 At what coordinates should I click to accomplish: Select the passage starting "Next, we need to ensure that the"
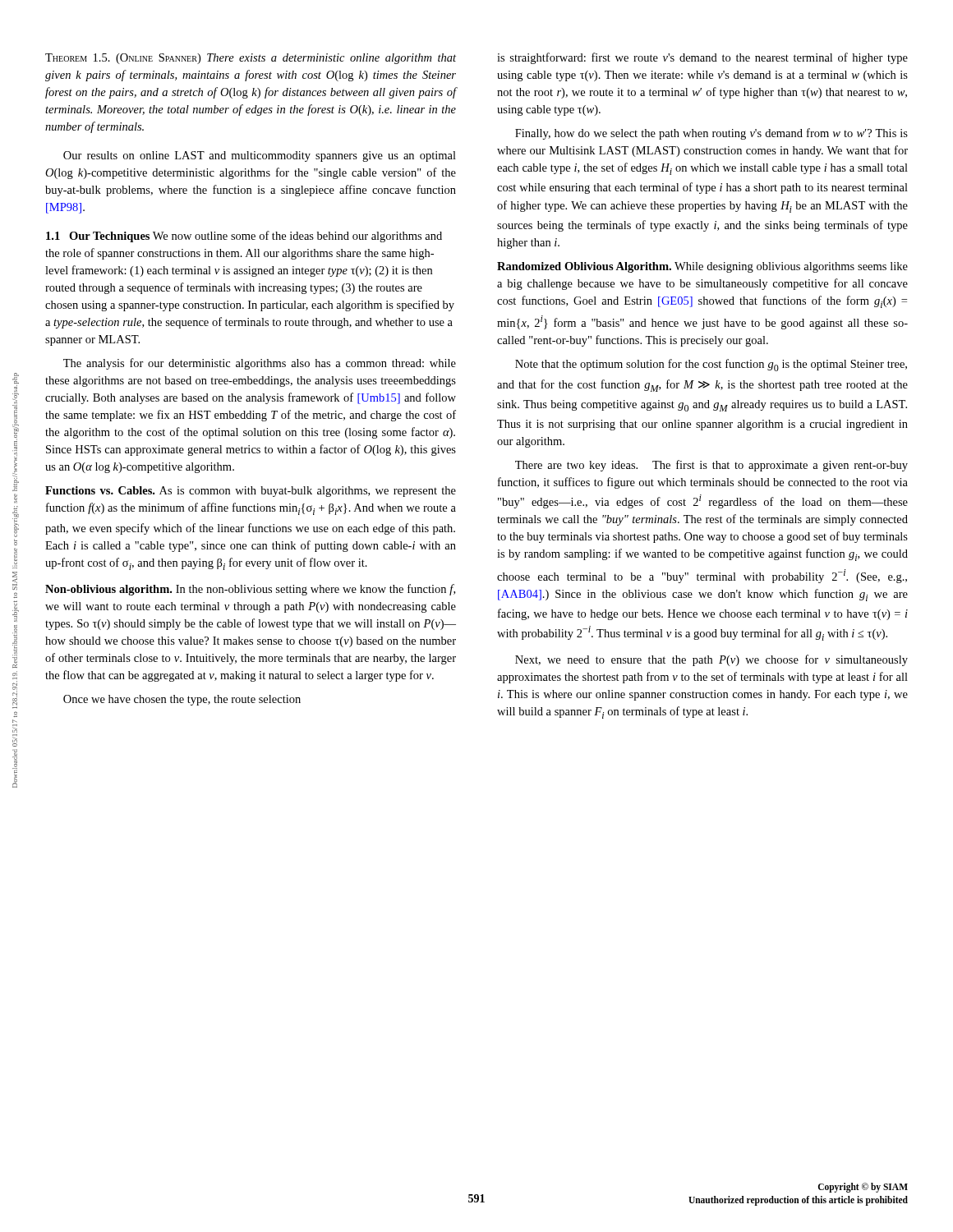coord(702,687)
